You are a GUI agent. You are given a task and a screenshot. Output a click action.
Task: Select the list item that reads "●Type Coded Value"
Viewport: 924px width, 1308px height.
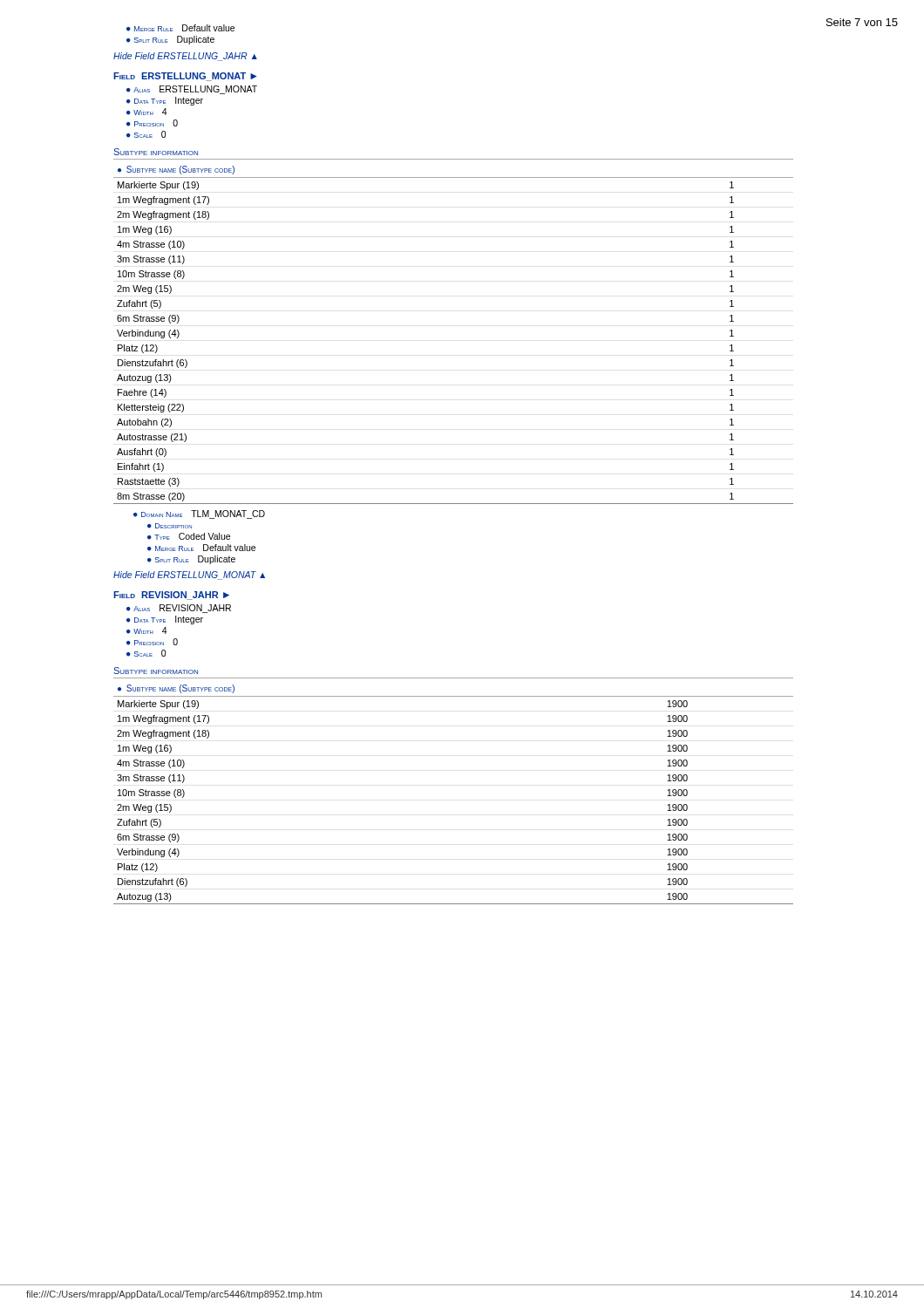pos(189,536)
